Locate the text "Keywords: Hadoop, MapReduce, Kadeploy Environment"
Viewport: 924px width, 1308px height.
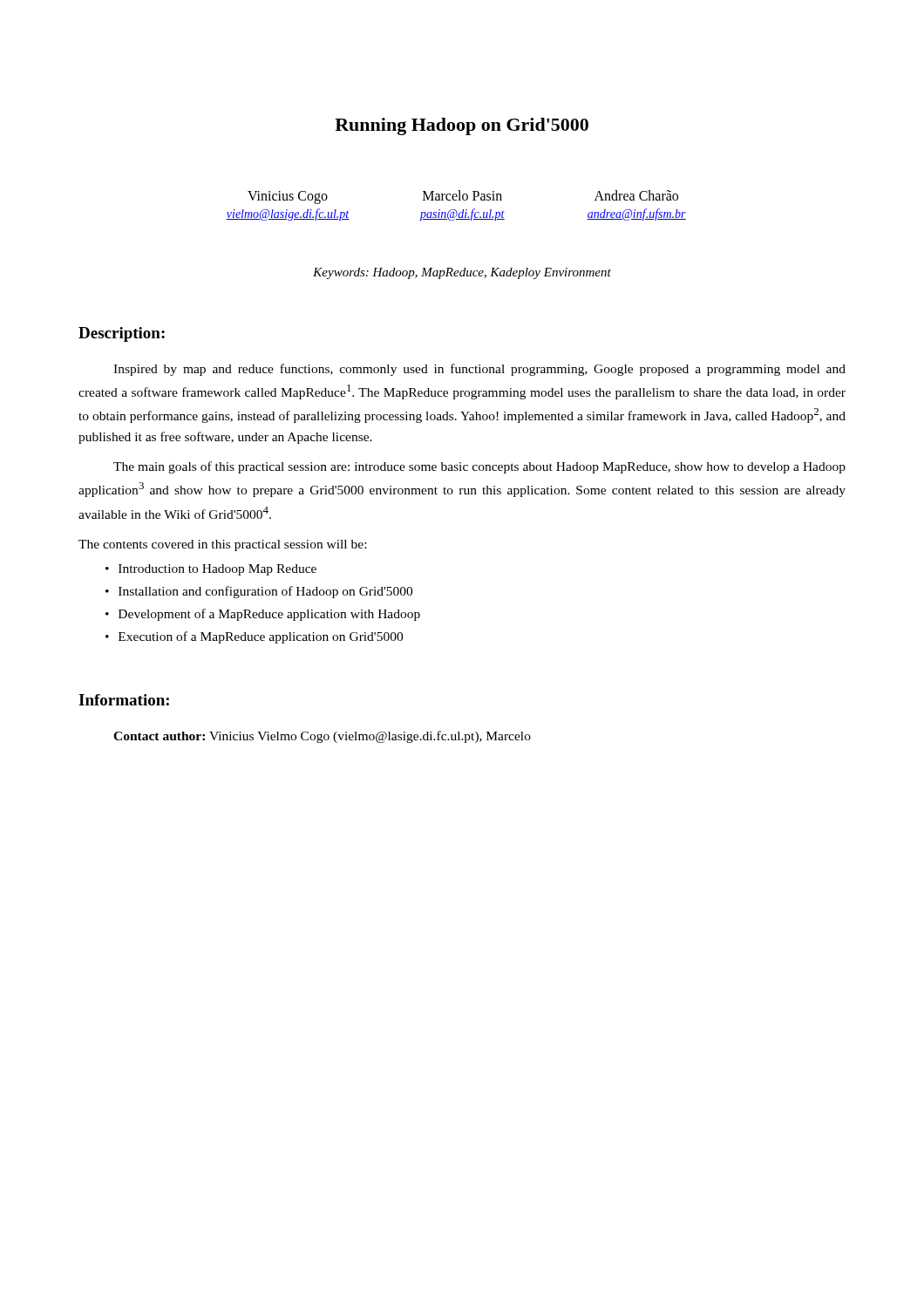click(x=462, y=272)
